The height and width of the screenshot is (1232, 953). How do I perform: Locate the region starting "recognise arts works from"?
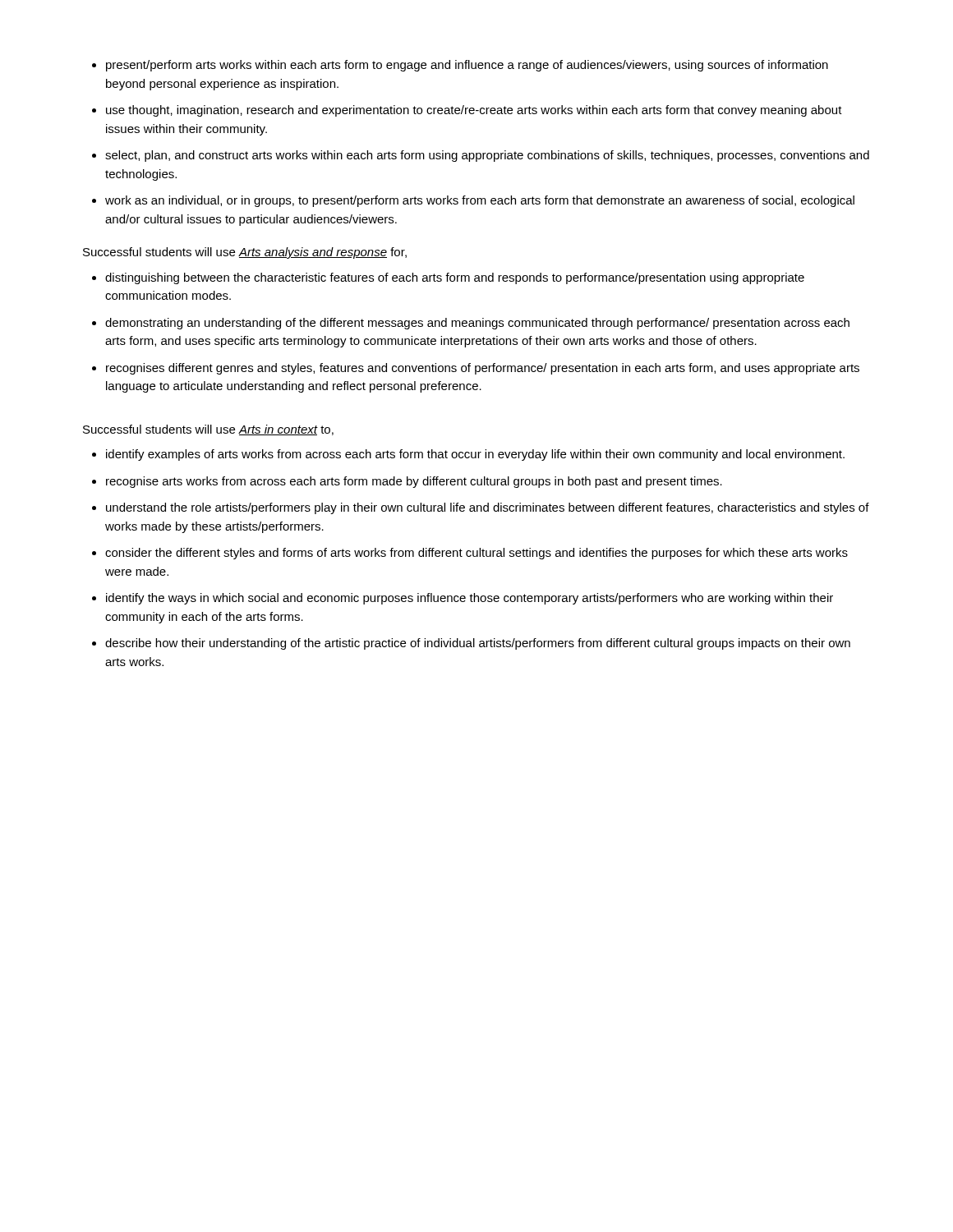point(488,481)
